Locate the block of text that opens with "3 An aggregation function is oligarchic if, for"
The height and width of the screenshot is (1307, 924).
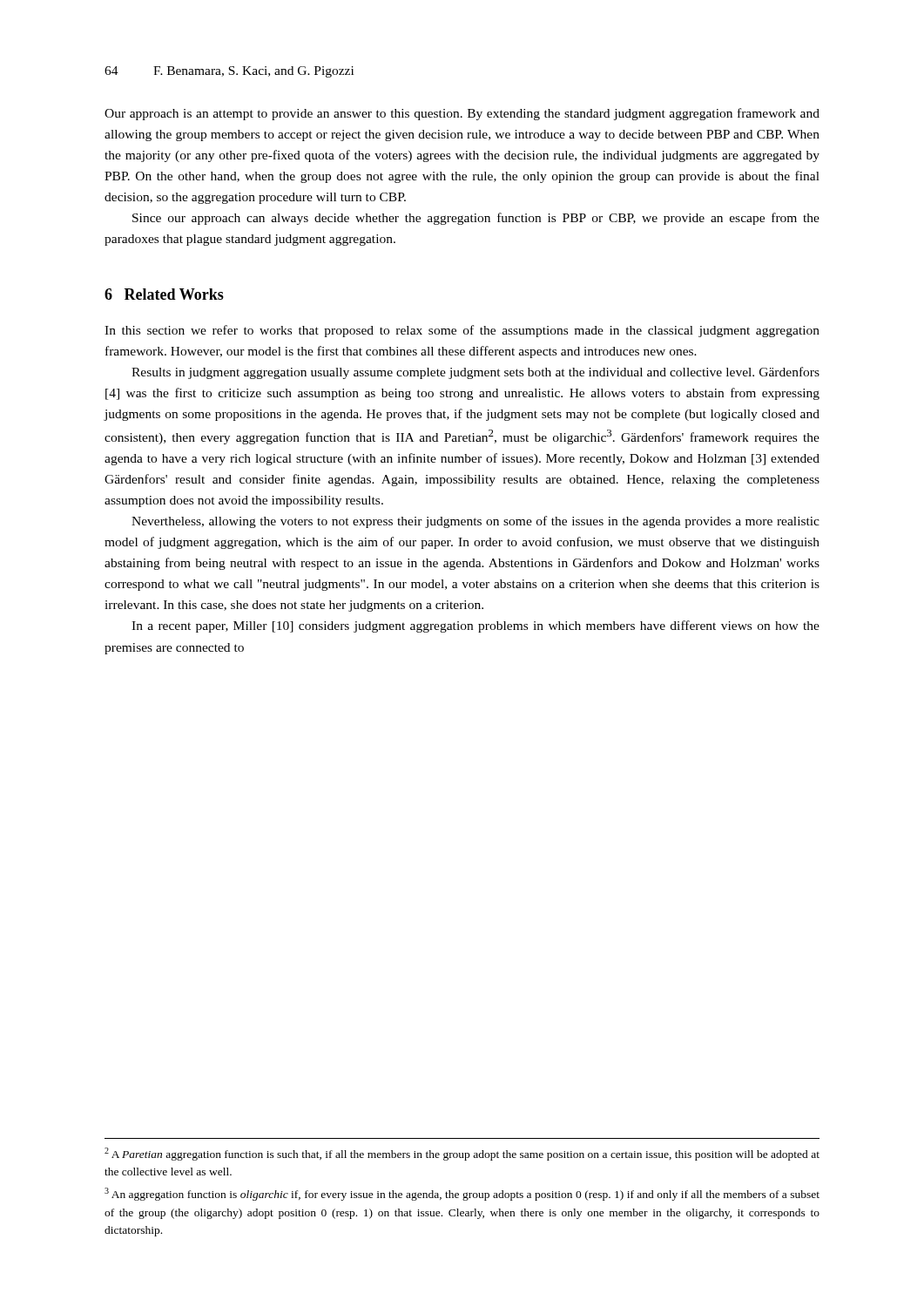tap(462, 1211)
